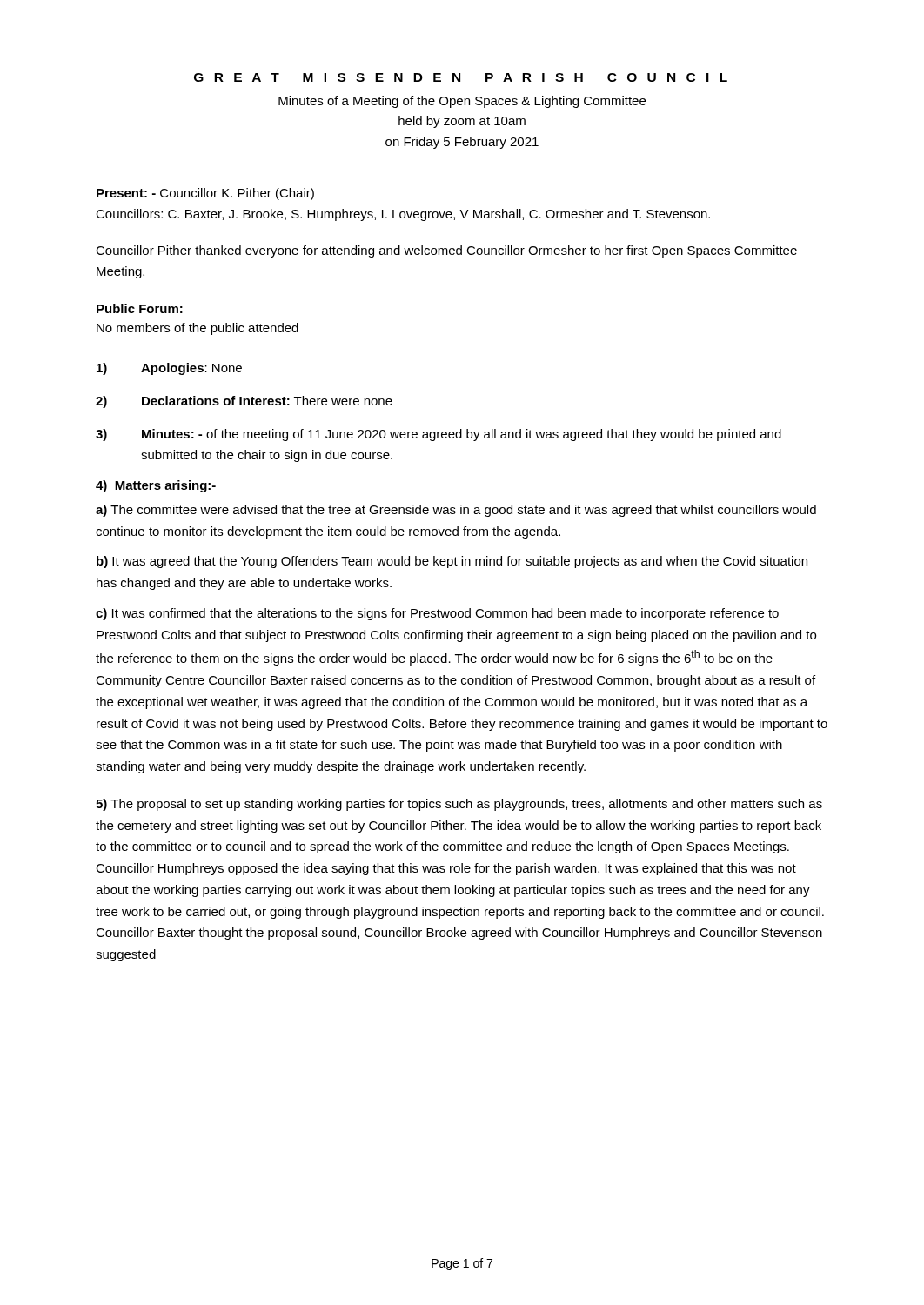
Task: Point to the element starting "b) It was agreed"
Action: pos(452,572)
